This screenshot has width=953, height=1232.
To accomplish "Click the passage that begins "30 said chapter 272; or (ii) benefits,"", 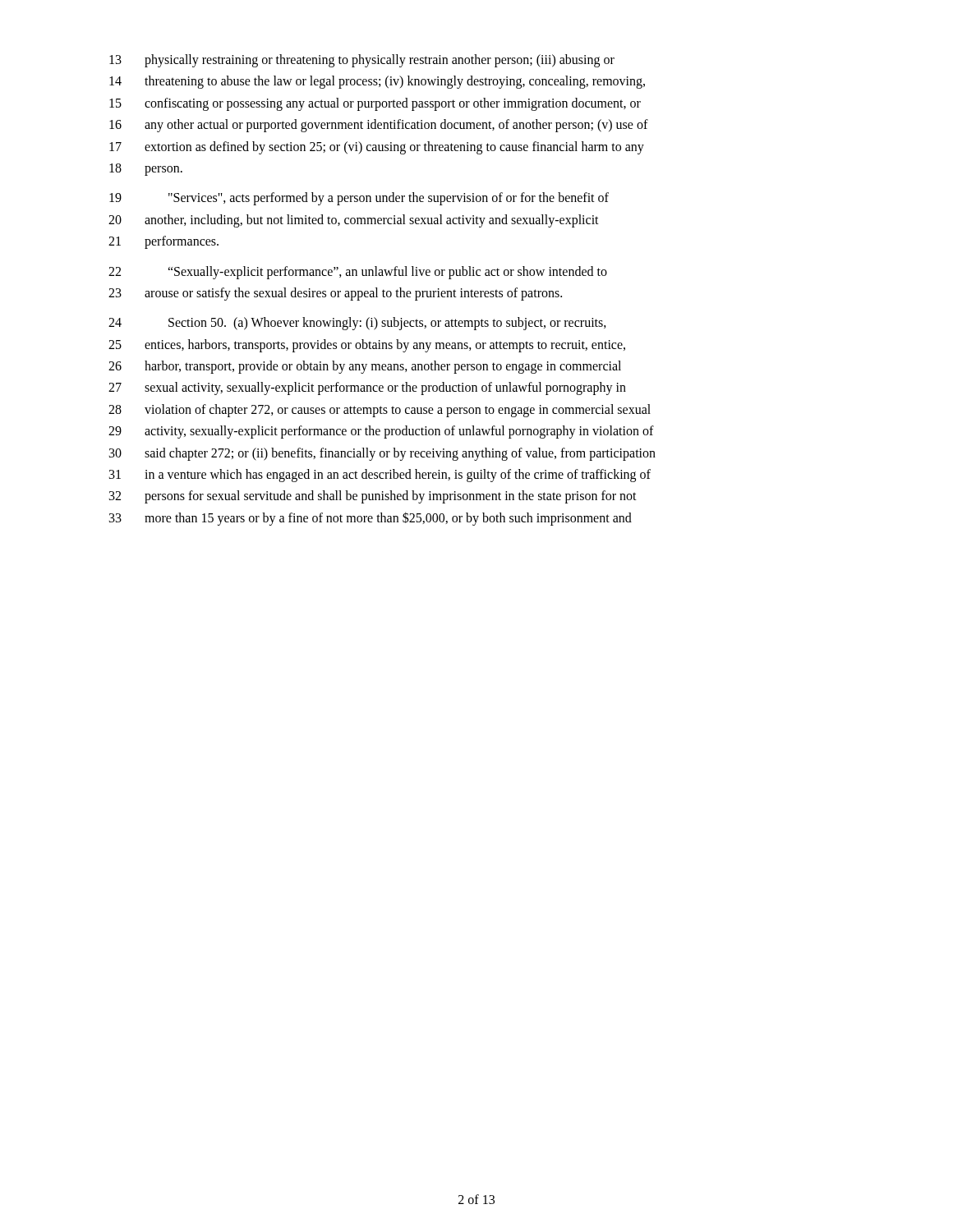I will tap(373, 453).
